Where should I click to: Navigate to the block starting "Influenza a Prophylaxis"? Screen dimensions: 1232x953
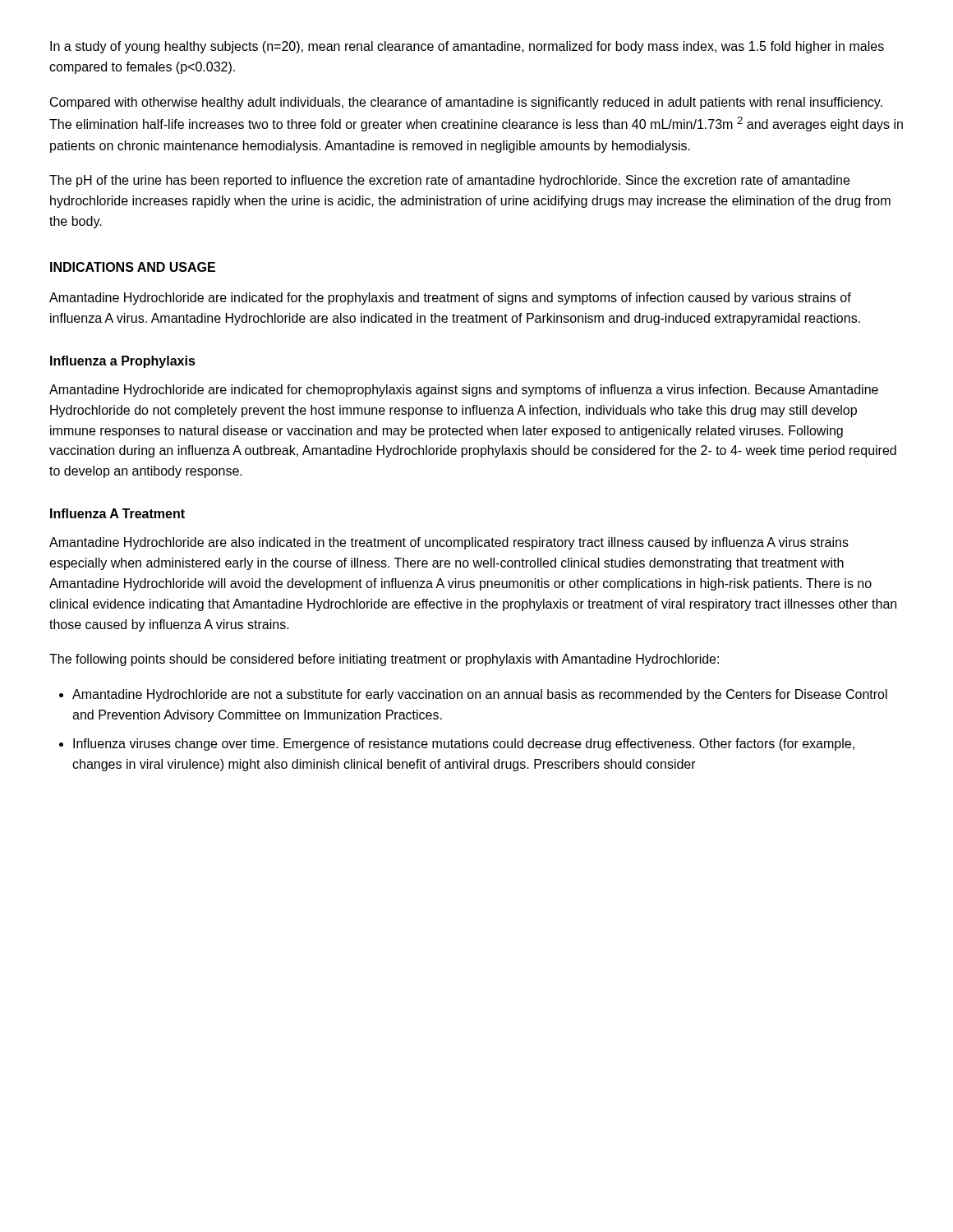click(x=122, y=361)
